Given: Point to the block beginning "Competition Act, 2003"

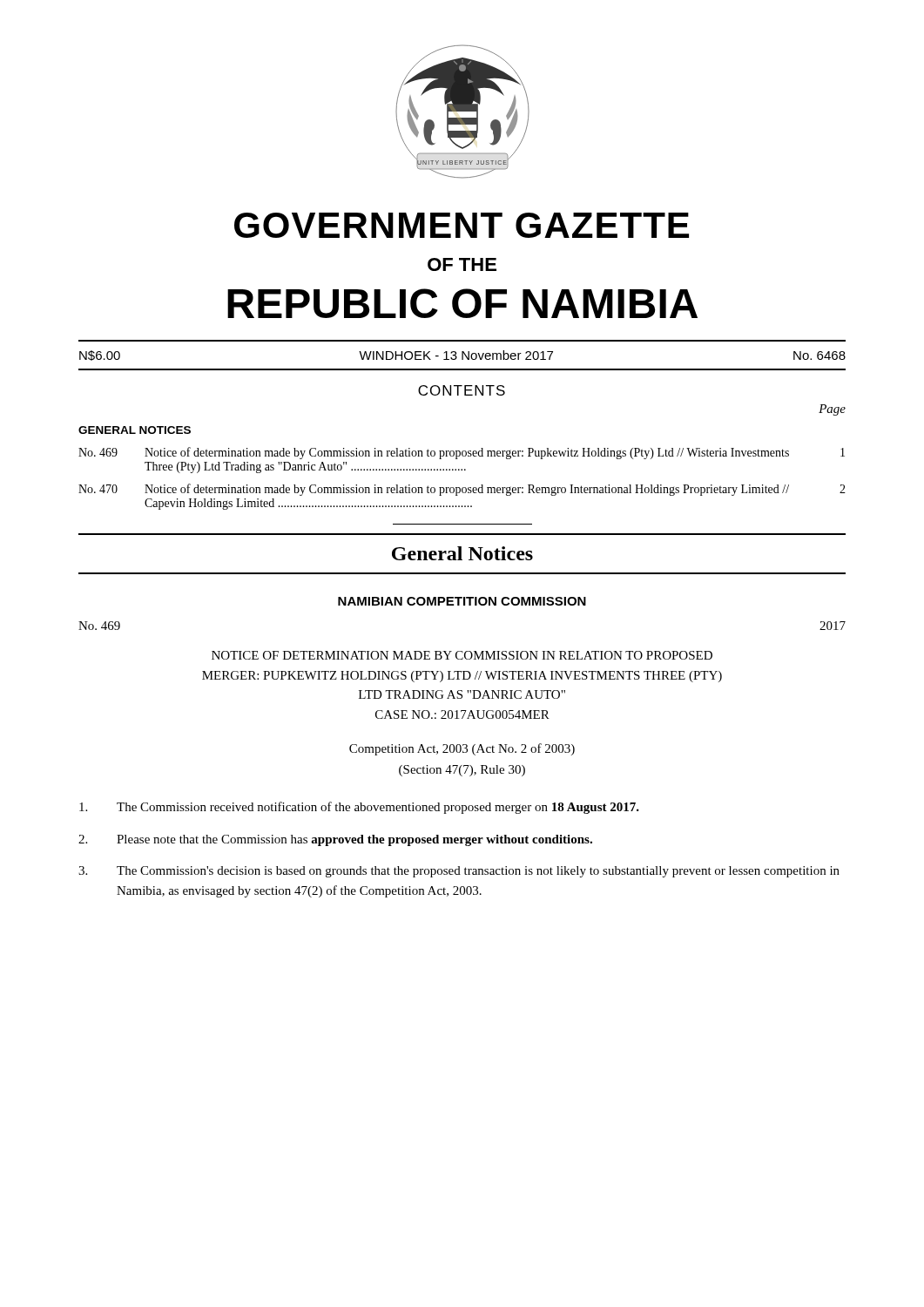Looking at the screenshot, I should point(462,759).
